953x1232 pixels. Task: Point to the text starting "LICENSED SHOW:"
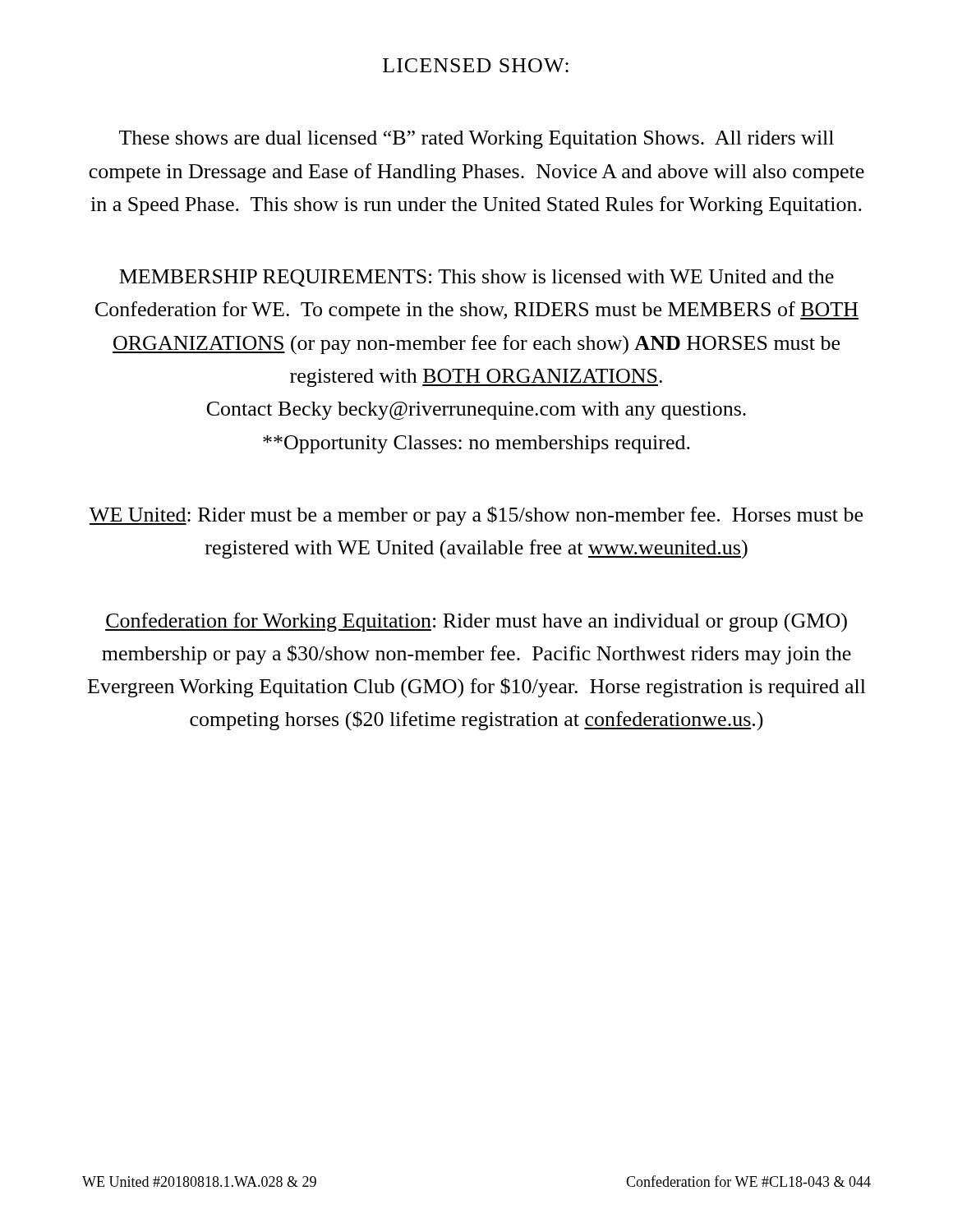(476, 66)
